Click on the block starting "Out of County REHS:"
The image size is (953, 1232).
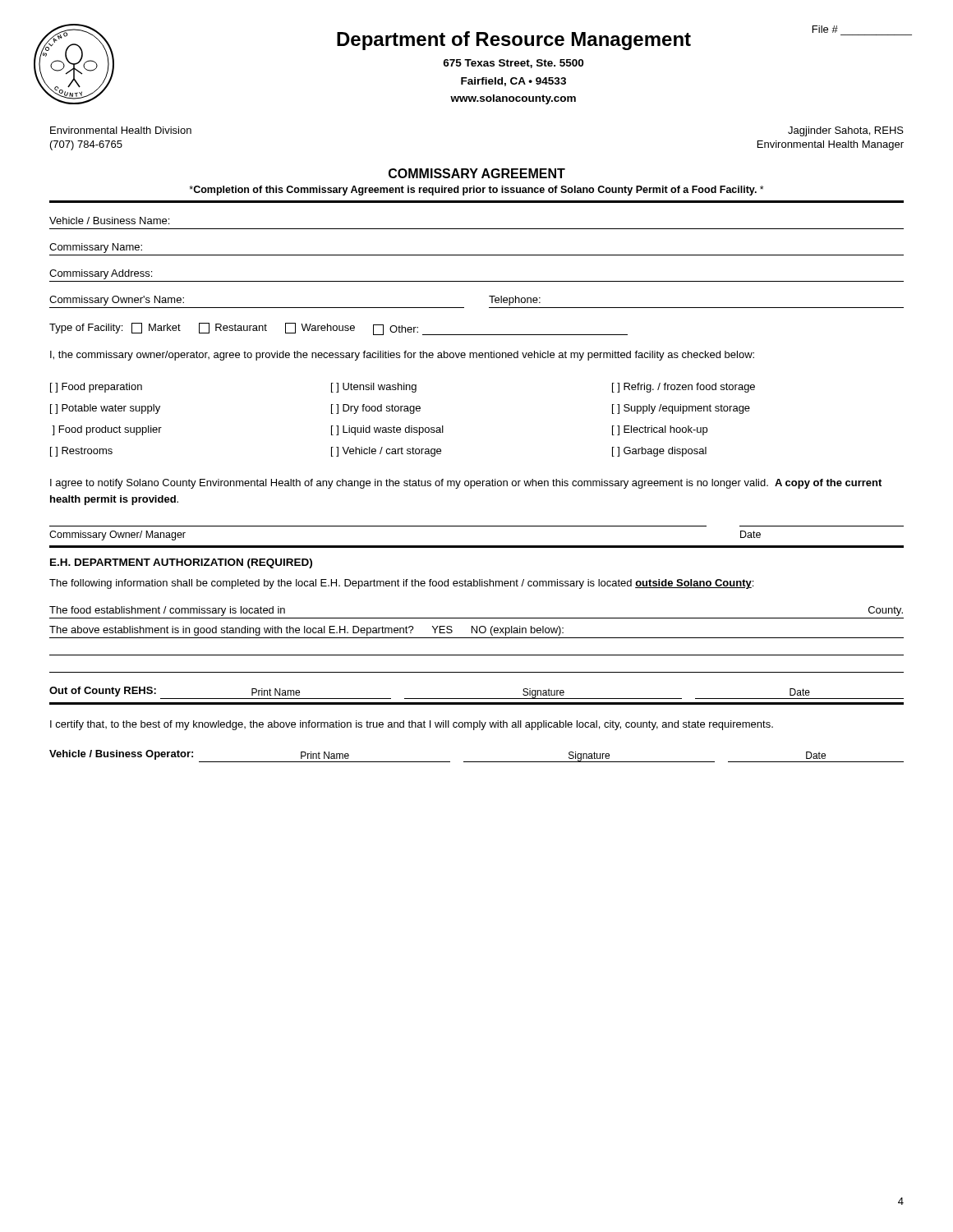pos(103,690)
